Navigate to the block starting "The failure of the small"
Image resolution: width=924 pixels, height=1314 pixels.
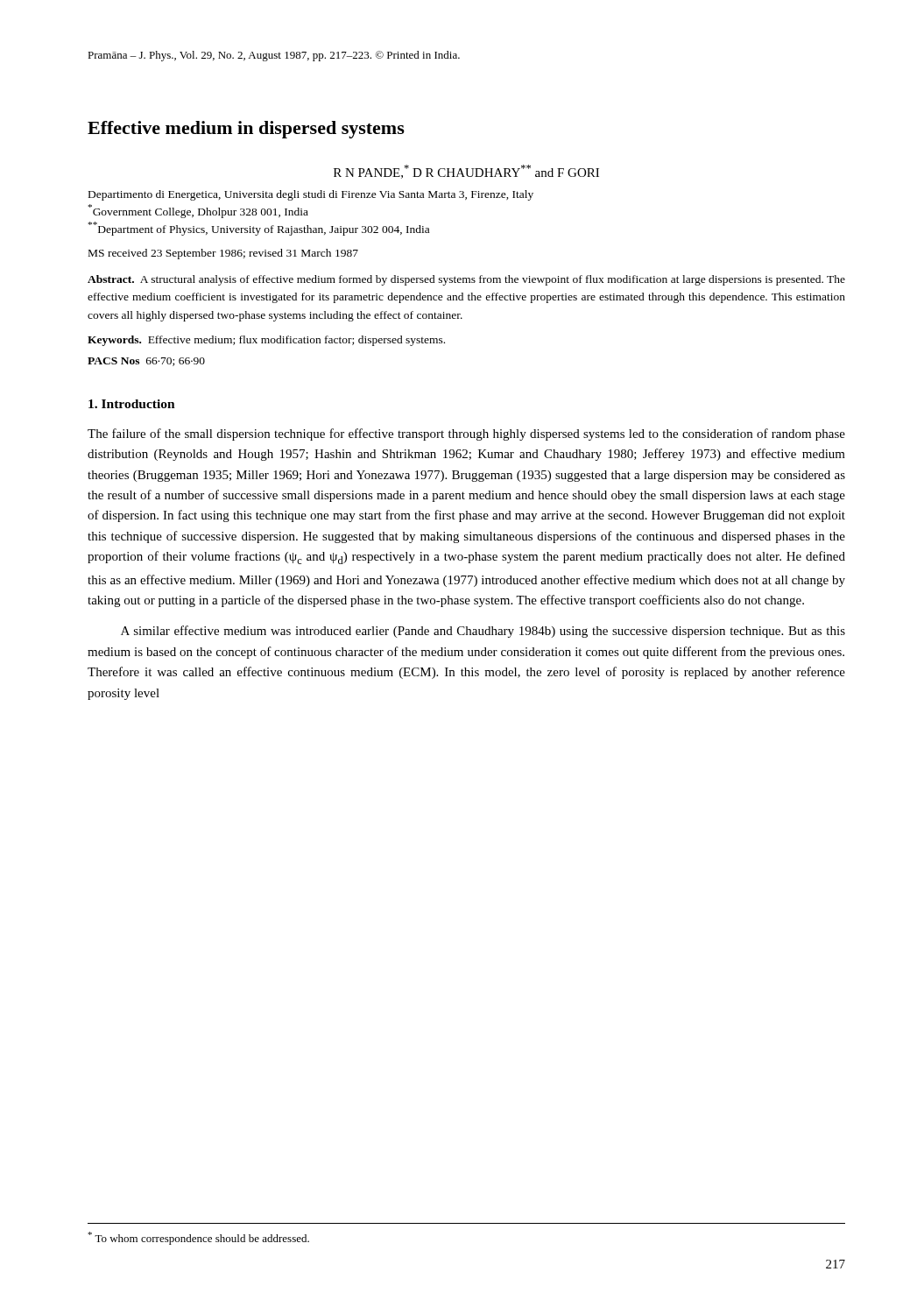click(466, 564)
